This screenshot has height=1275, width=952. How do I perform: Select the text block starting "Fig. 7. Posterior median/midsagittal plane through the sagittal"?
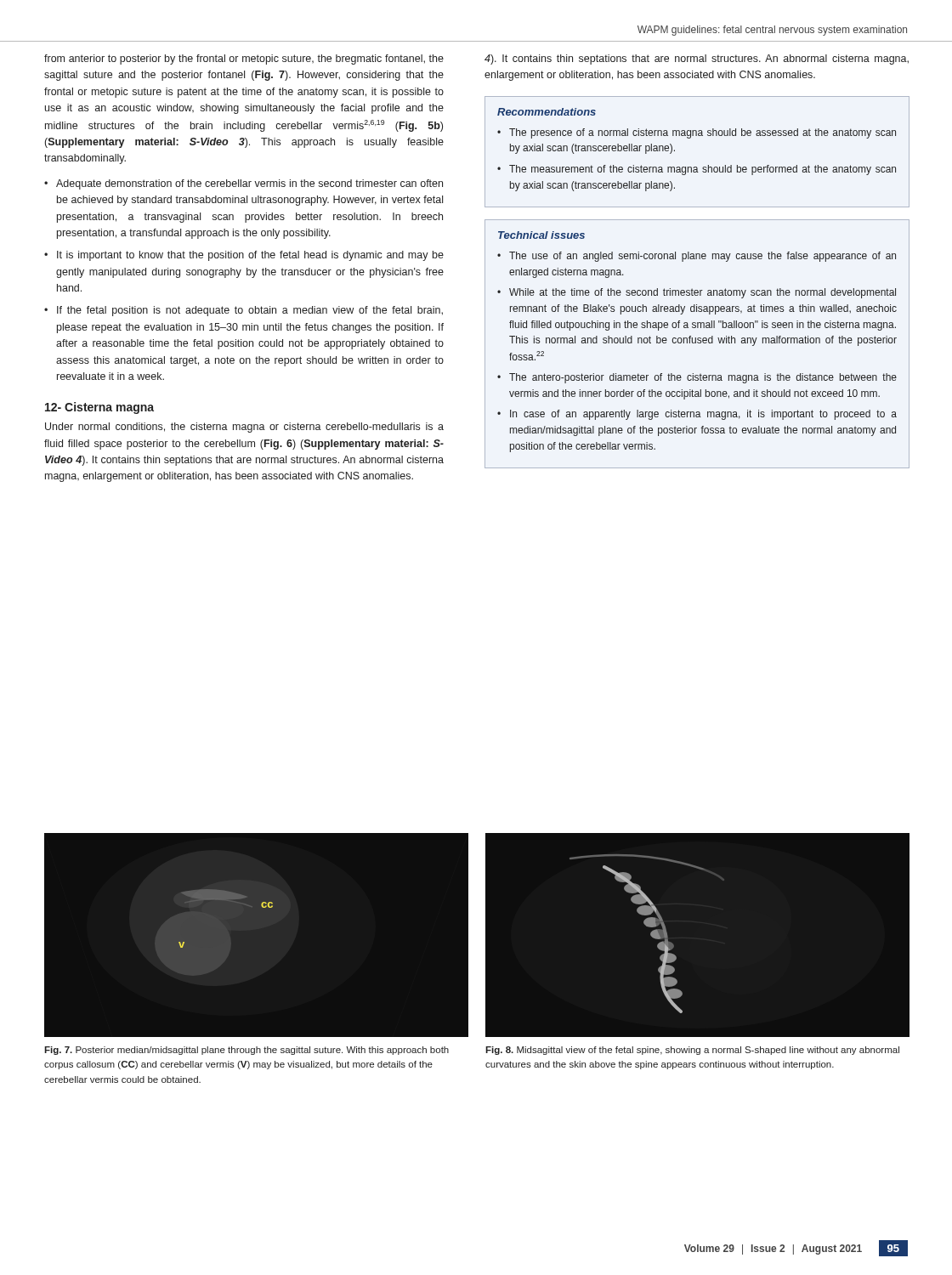tap(247, 1064)
